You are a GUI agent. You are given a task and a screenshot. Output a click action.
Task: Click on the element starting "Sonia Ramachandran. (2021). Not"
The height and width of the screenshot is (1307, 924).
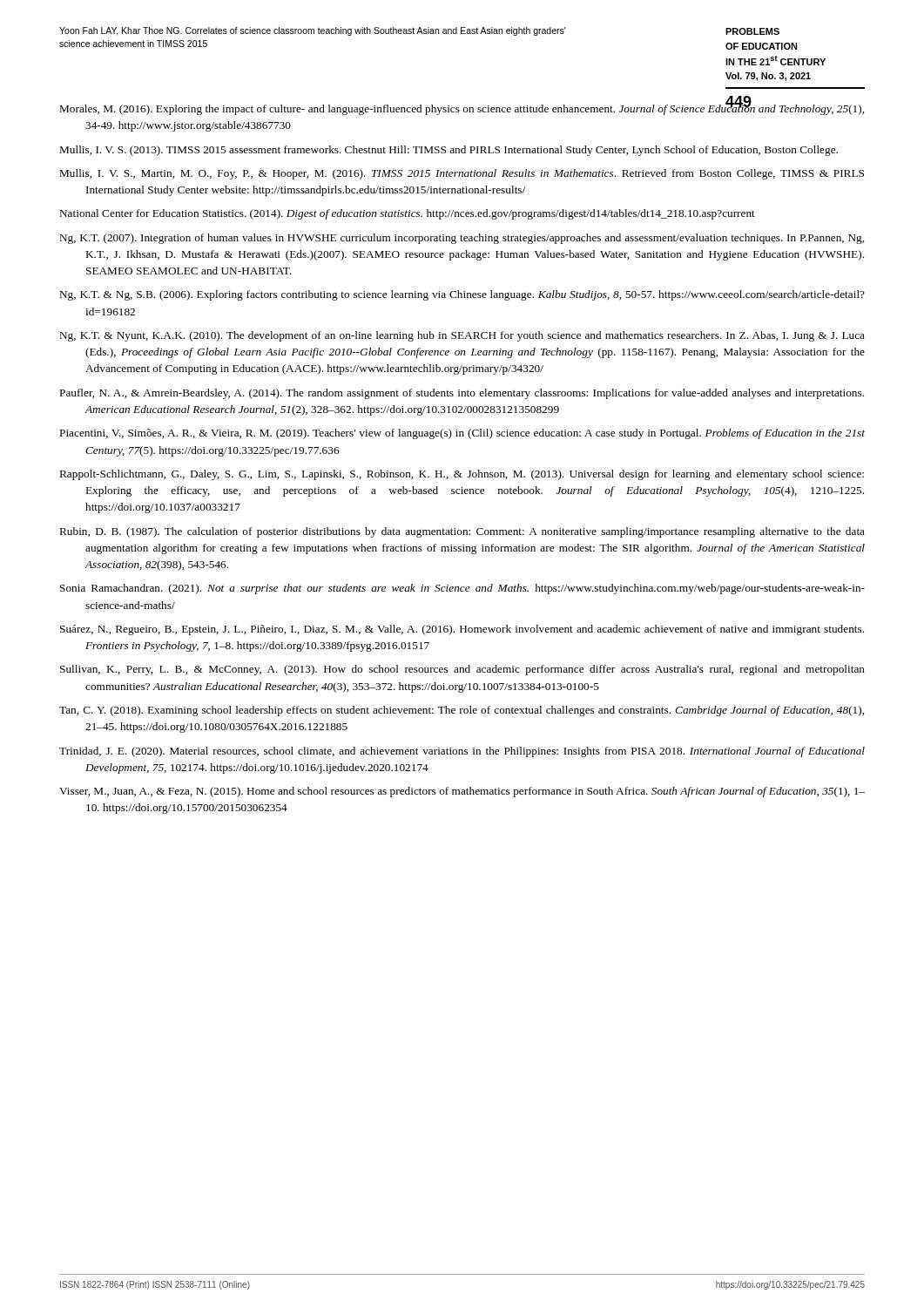pyautogui.click(x=462, y=596)
